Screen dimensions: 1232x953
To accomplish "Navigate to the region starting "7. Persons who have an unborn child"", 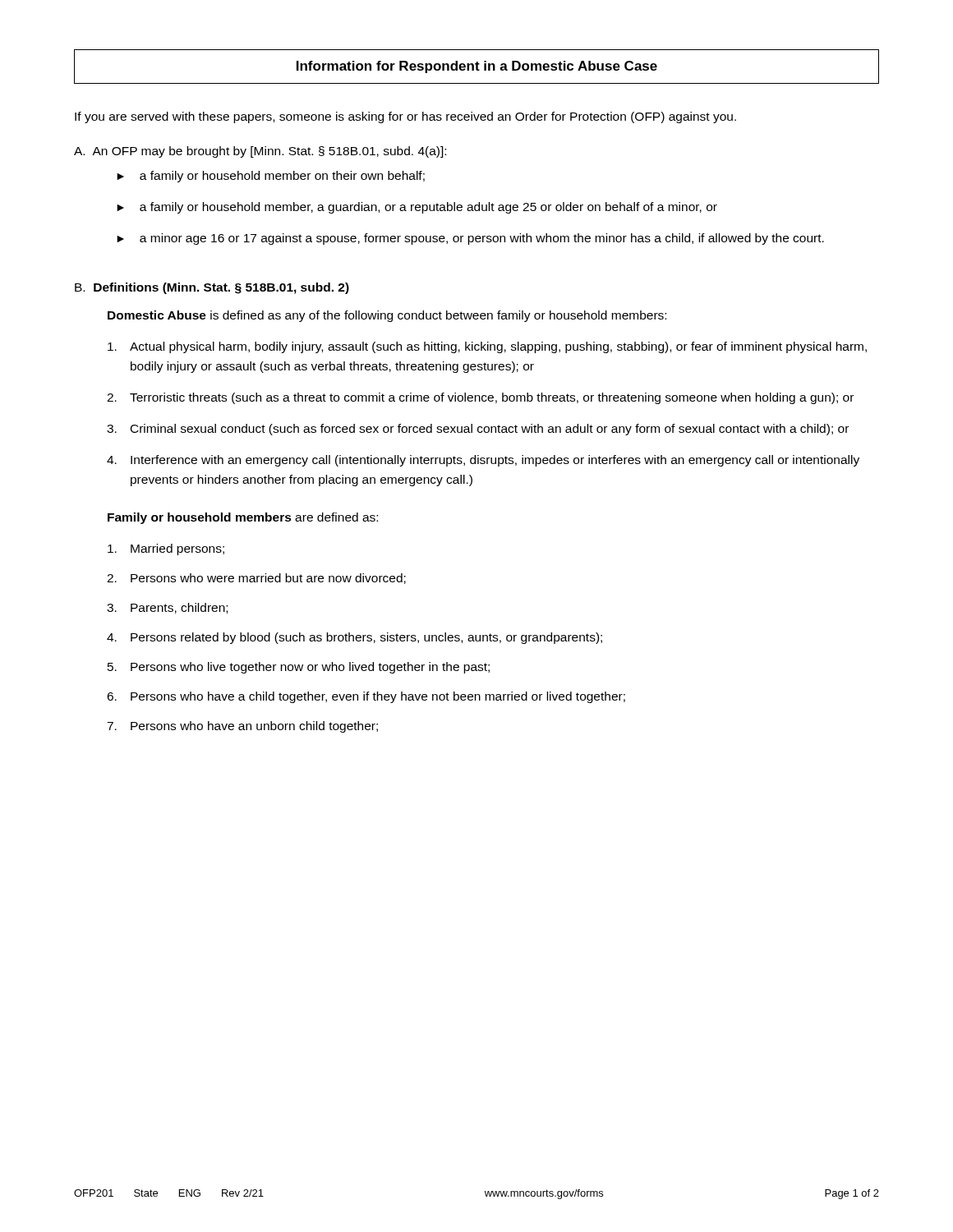I will click(x=243, y=726).
